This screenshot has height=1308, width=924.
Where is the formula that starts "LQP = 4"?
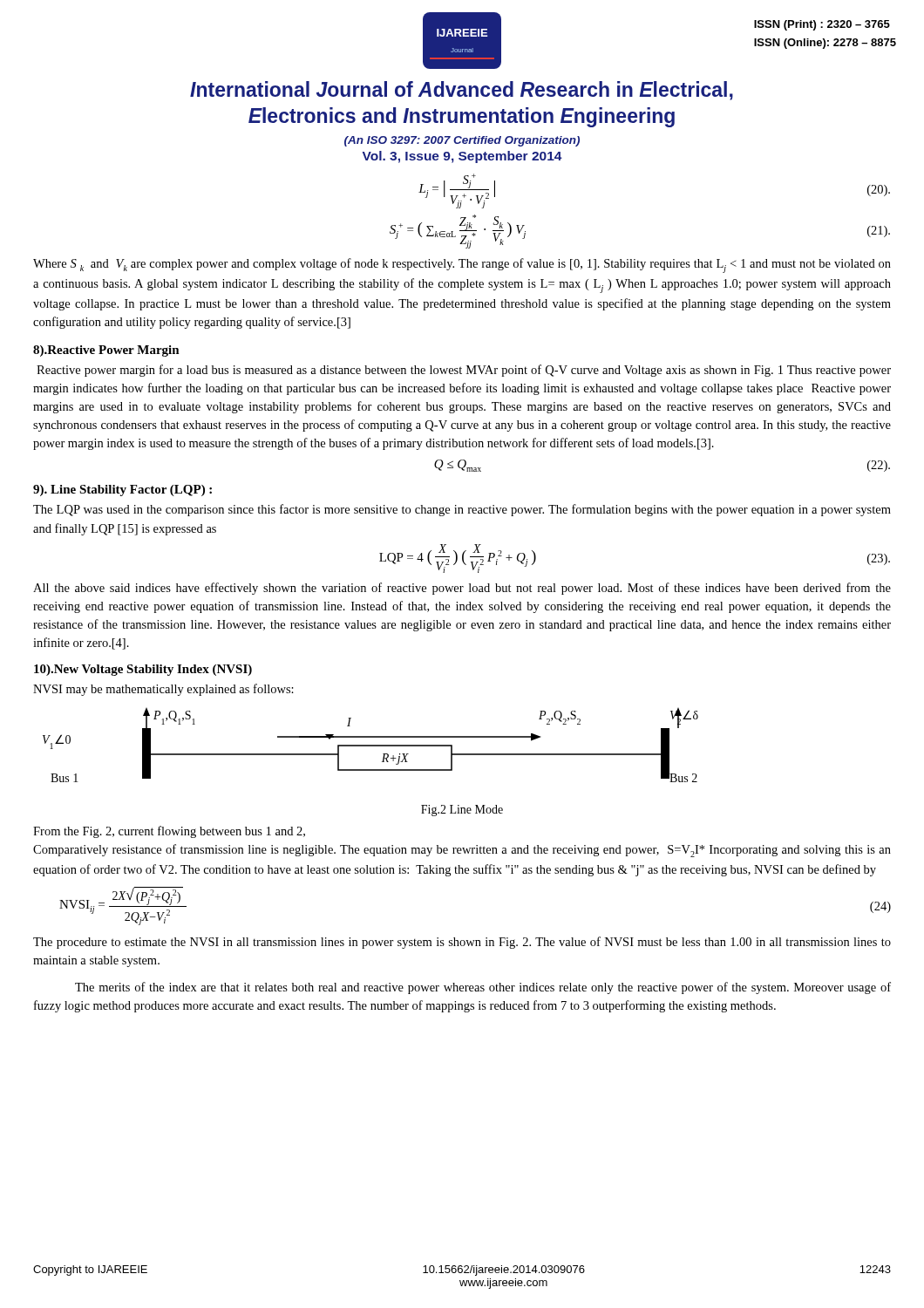click(x=484, y=558)
